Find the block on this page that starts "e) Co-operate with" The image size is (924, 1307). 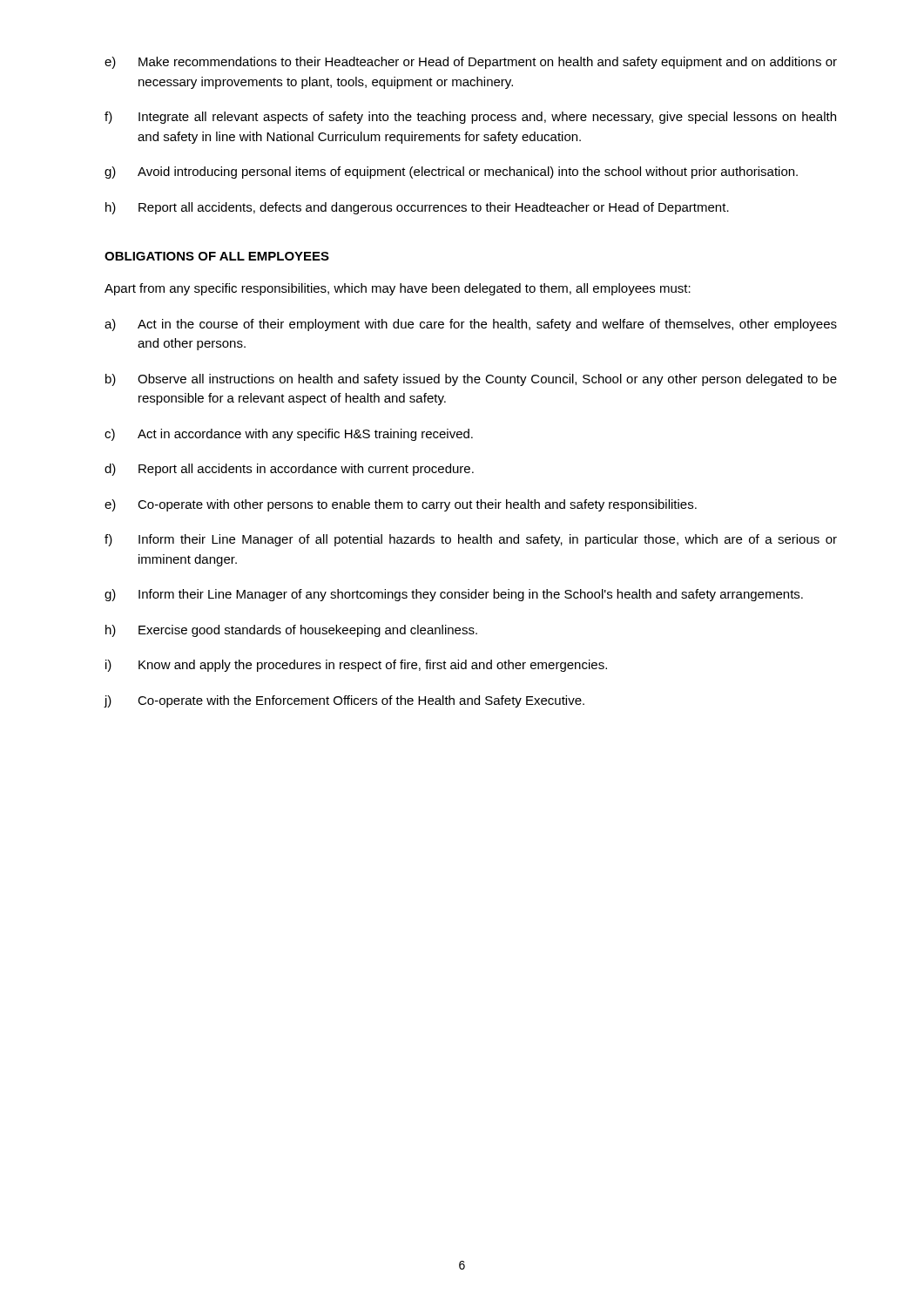click(471, 504)
